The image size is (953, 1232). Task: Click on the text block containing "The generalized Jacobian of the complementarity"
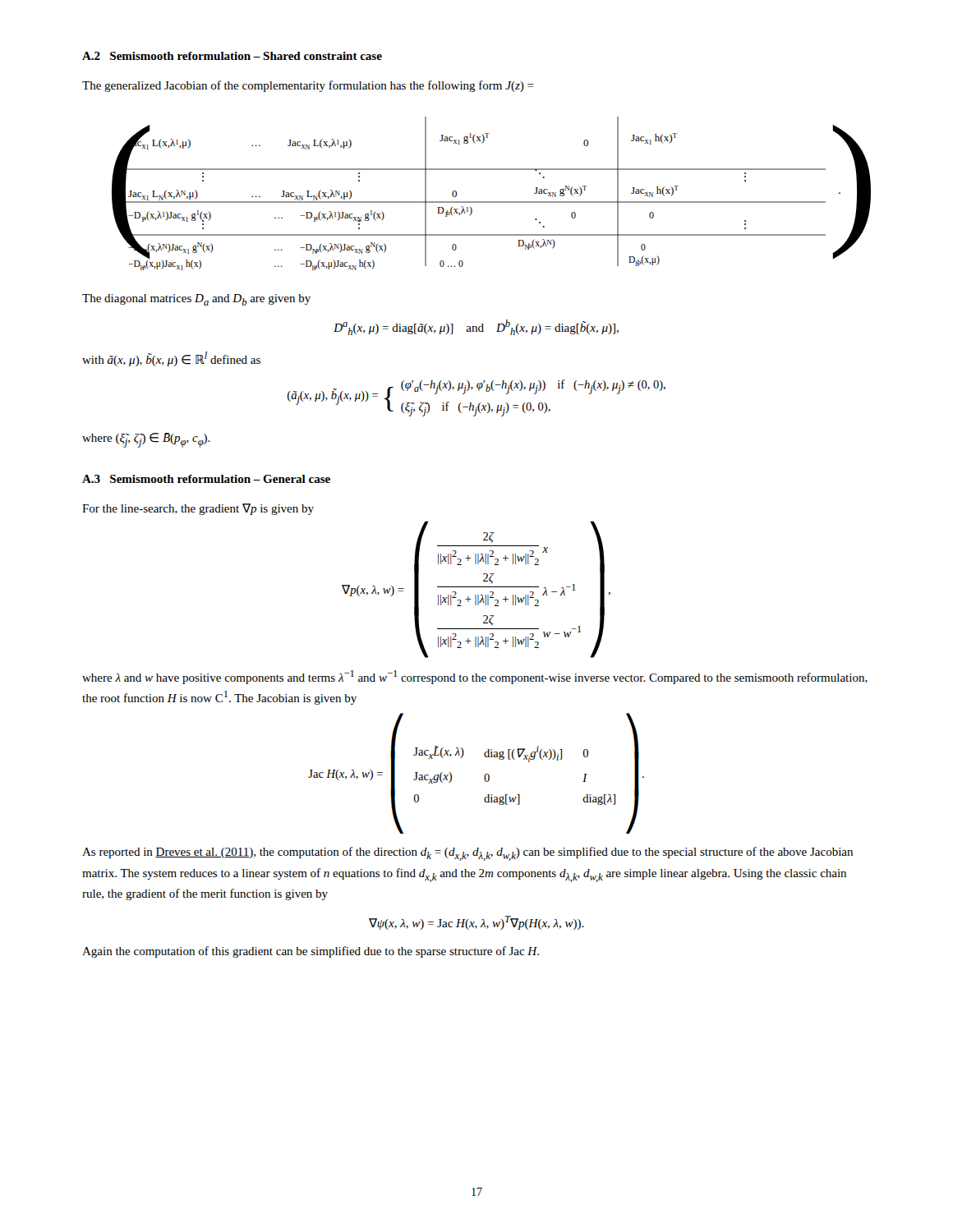tap(308, 85)
